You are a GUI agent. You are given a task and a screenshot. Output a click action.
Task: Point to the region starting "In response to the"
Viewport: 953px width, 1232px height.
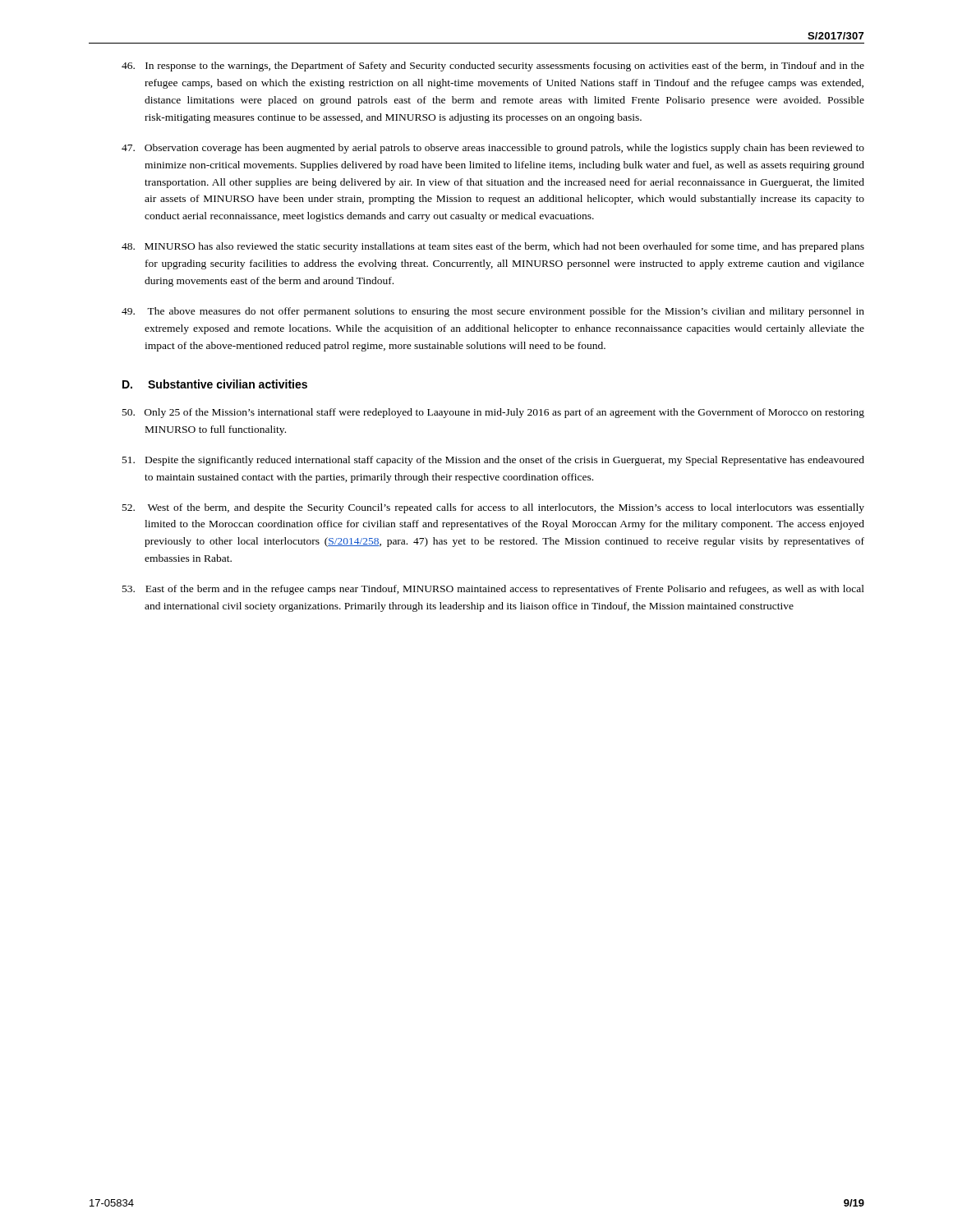point(493,91)
